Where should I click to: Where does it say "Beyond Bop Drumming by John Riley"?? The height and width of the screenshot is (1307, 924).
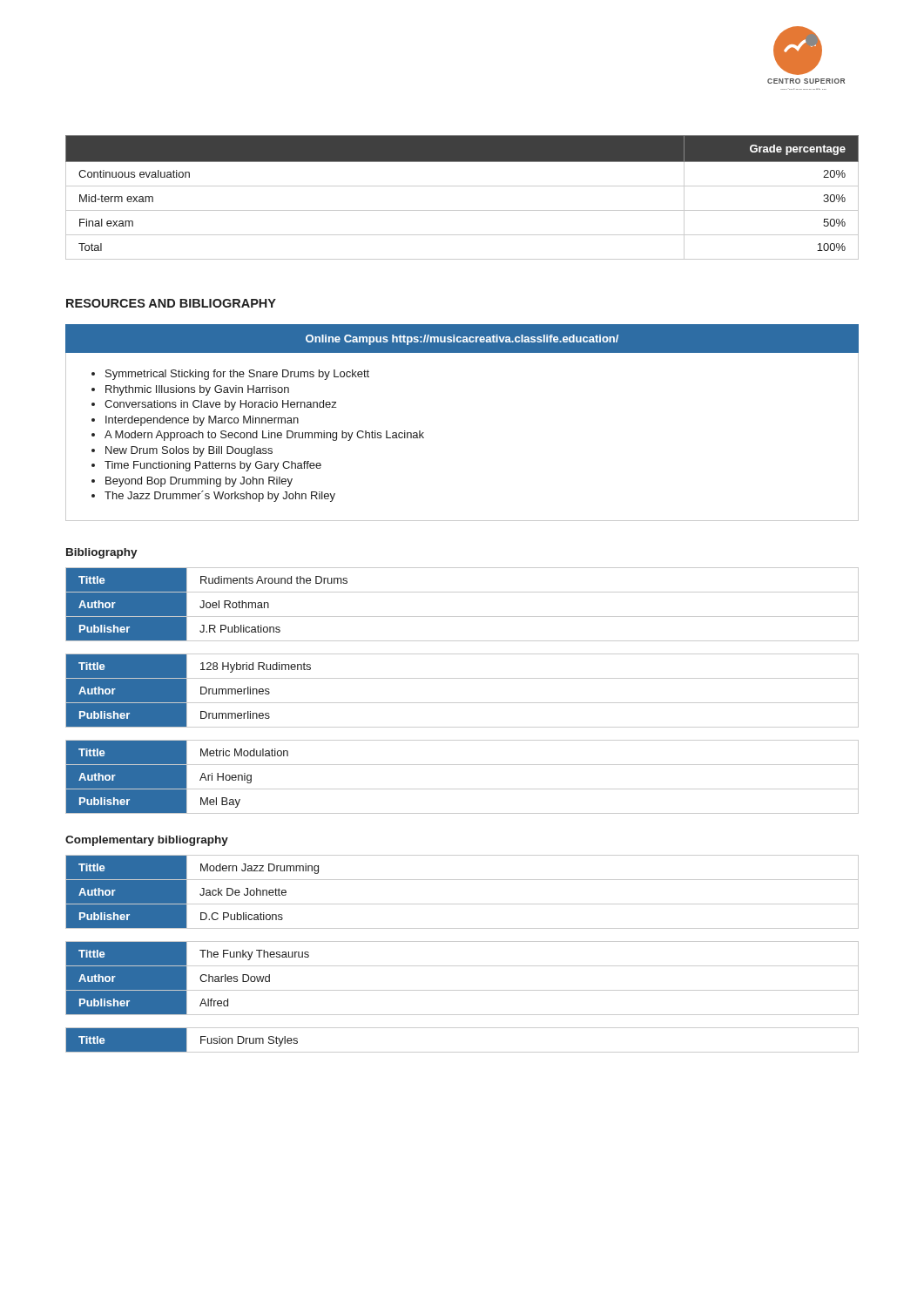(192, 482)
